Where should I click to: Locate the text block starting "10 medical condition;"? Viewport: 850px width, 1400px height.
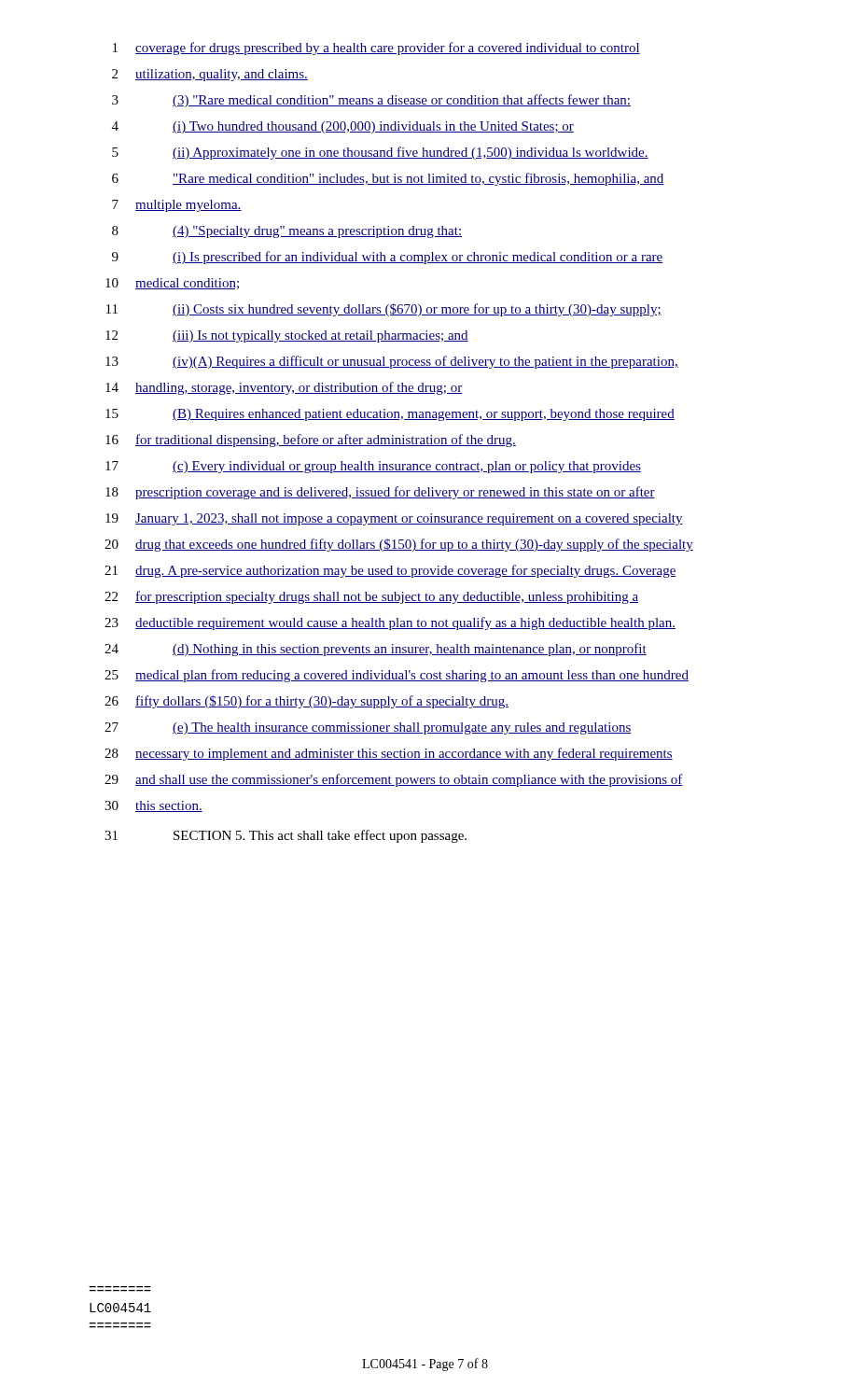pyautogui.click(x=172, y=284)
